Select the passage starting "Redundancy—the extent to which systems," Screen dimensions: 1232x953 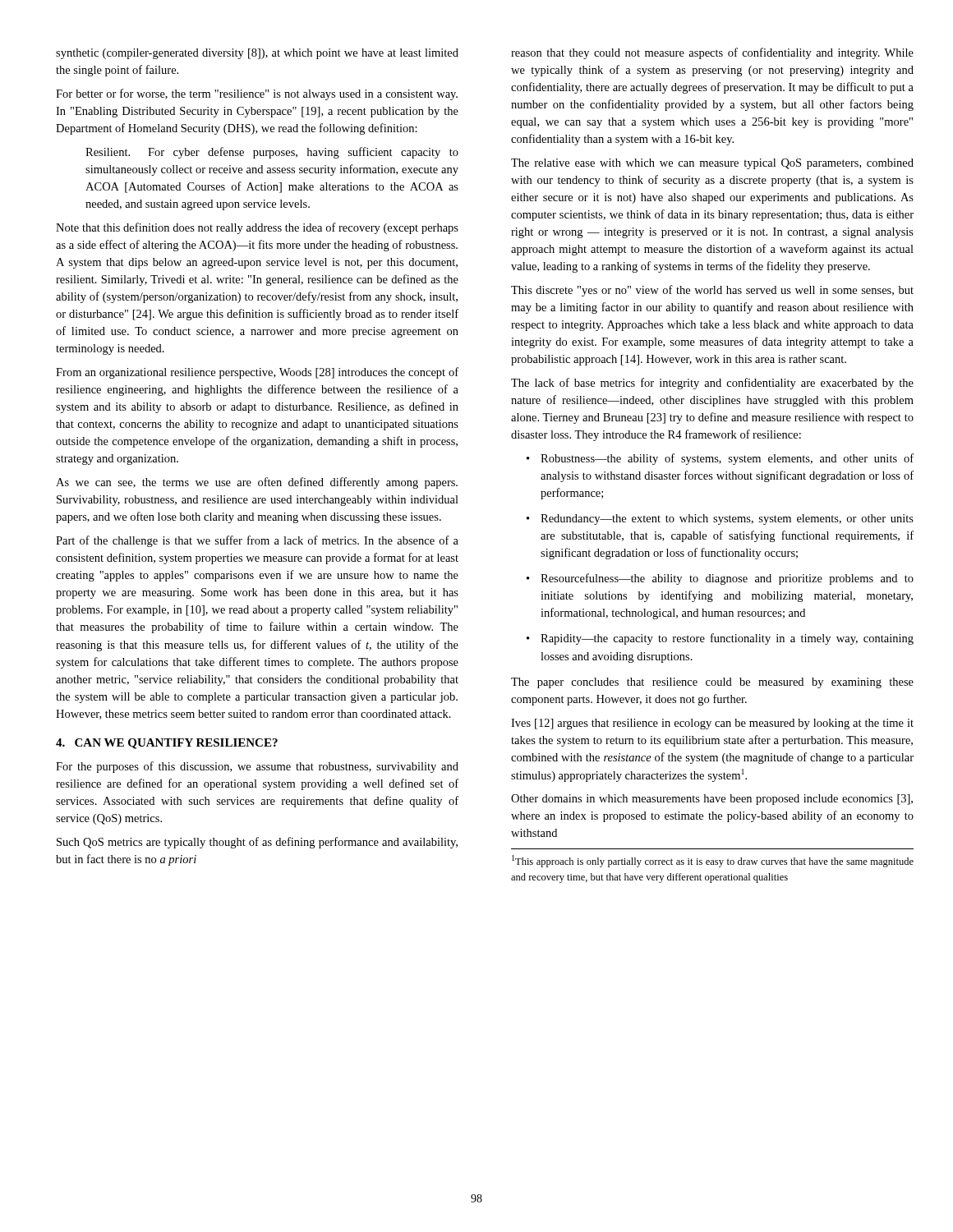727,536
